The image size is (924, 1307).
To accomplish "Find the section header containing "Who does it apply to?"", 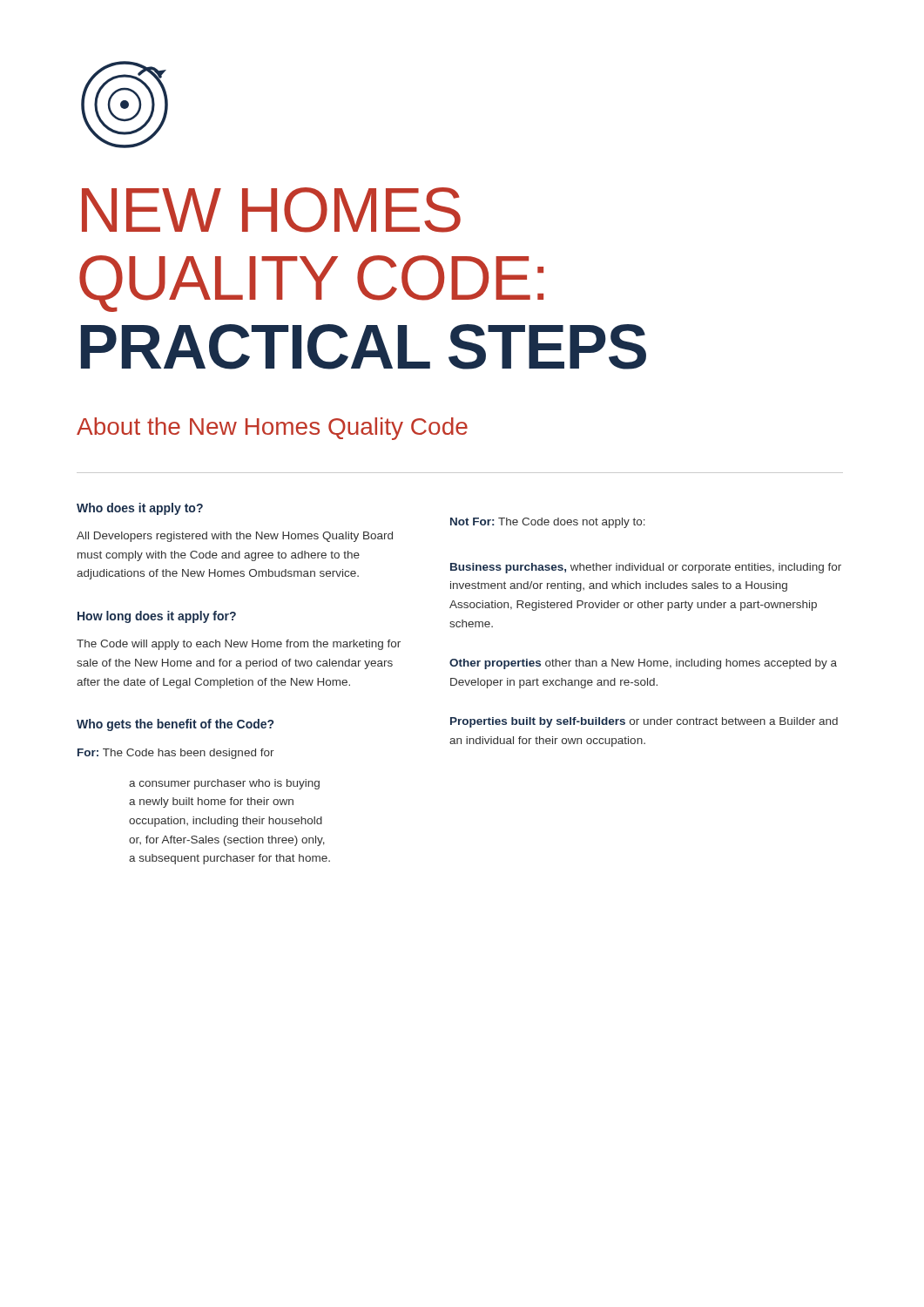I will click(x=140, y=508).
